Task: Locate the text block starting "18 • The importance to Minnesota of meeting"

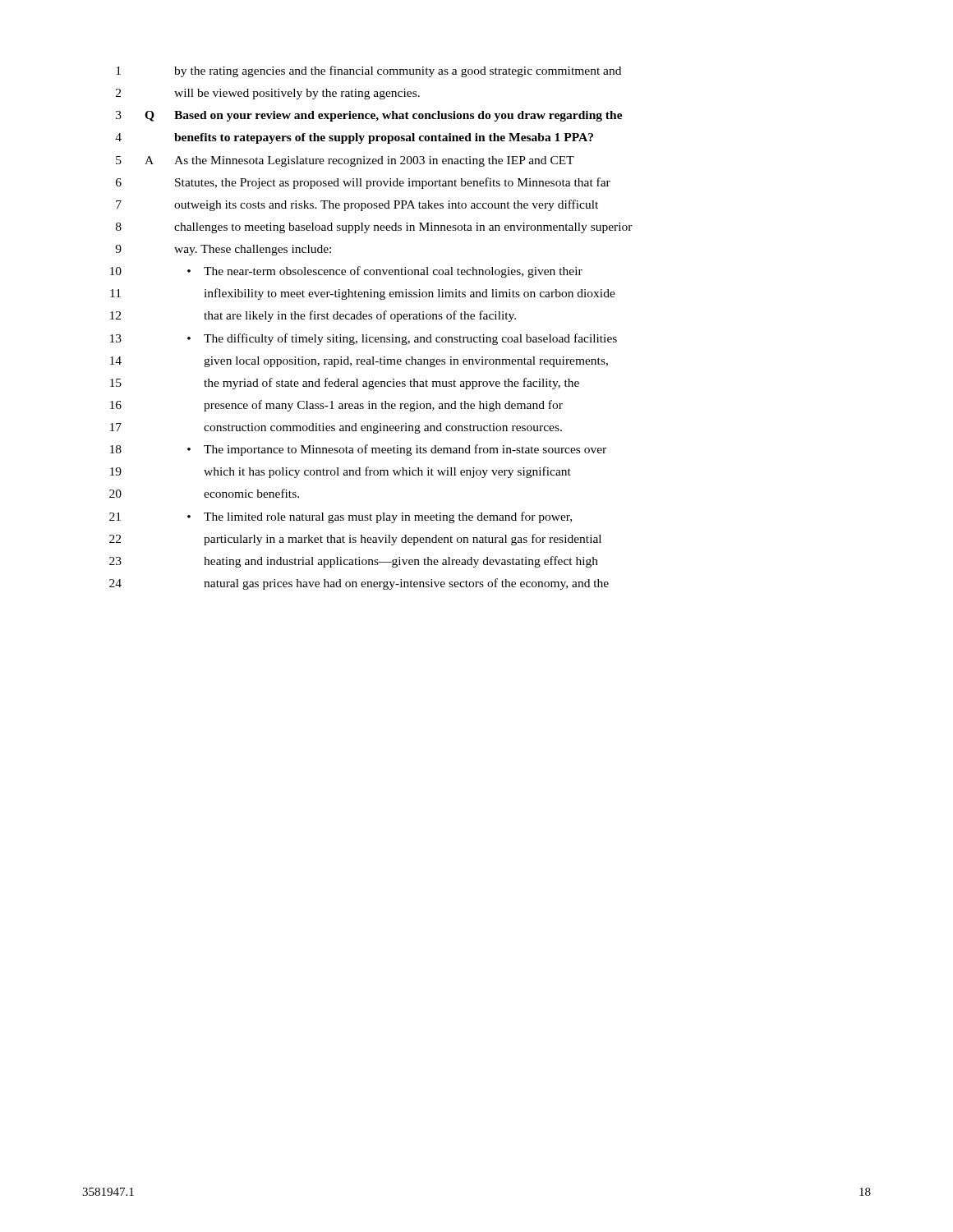Action: 476,449
